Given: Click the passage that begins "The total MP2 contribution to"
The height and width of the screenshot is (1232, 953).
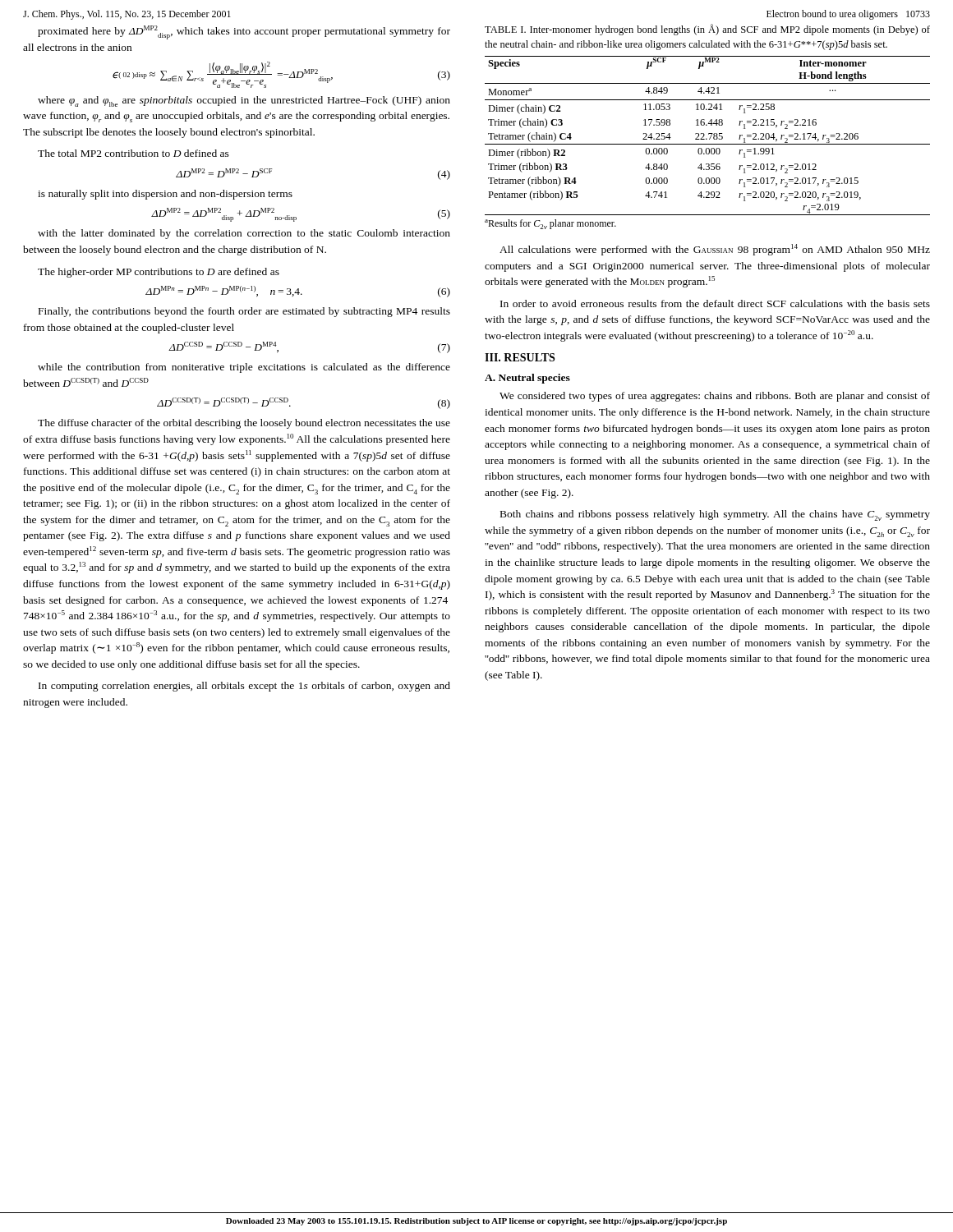Looking at the screenshot, I should pyautogui.click(x=133, y=153).
